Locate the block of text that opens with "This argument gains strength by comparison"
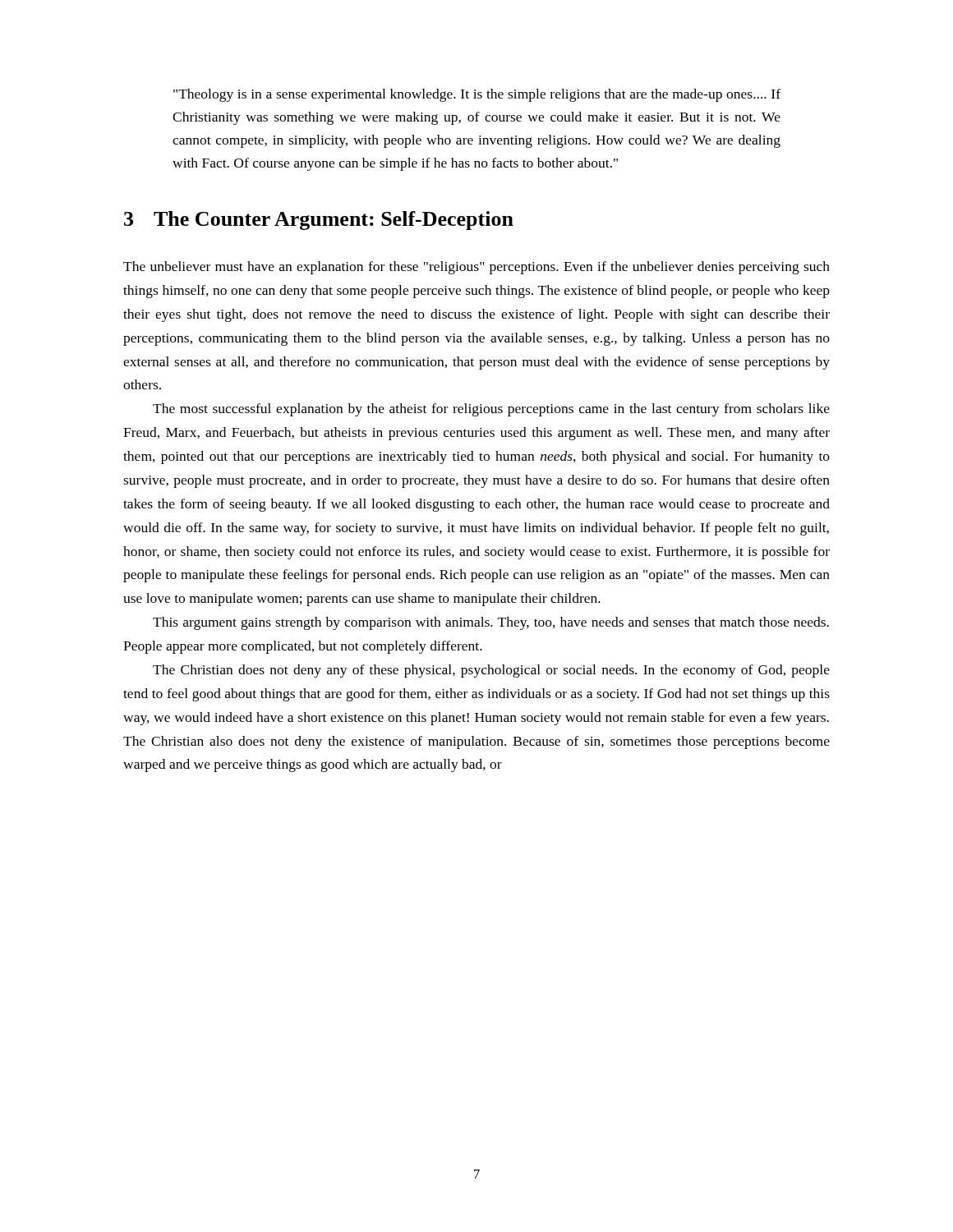This screenshot has width=953, height=1232. [x=476, y=634]
